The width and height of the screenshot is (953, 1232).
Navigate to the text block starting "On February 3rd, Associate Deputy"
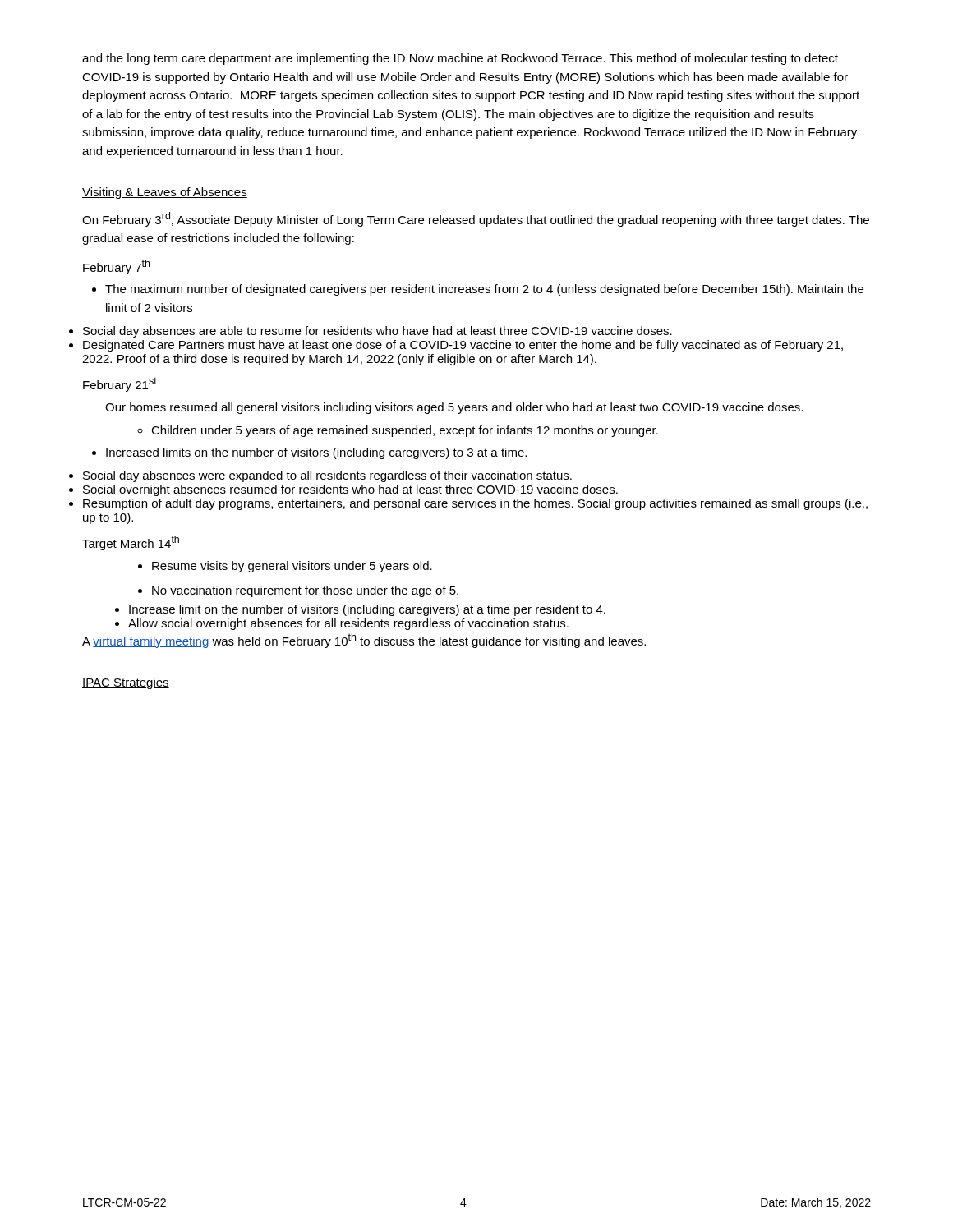click(476, 228)
